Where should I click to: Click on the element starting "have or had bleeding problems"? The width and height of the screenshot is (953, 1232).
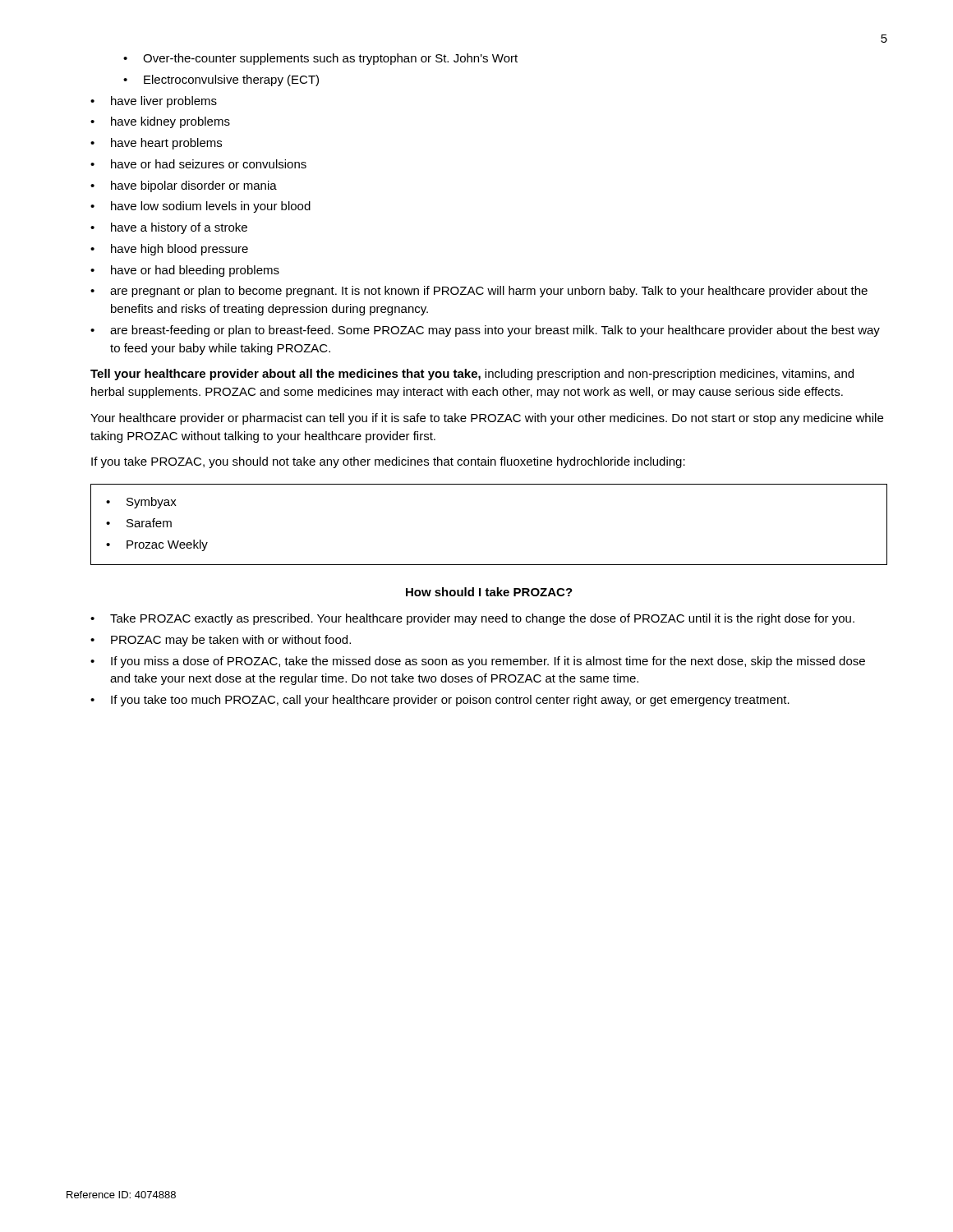(x=185, y=271)
